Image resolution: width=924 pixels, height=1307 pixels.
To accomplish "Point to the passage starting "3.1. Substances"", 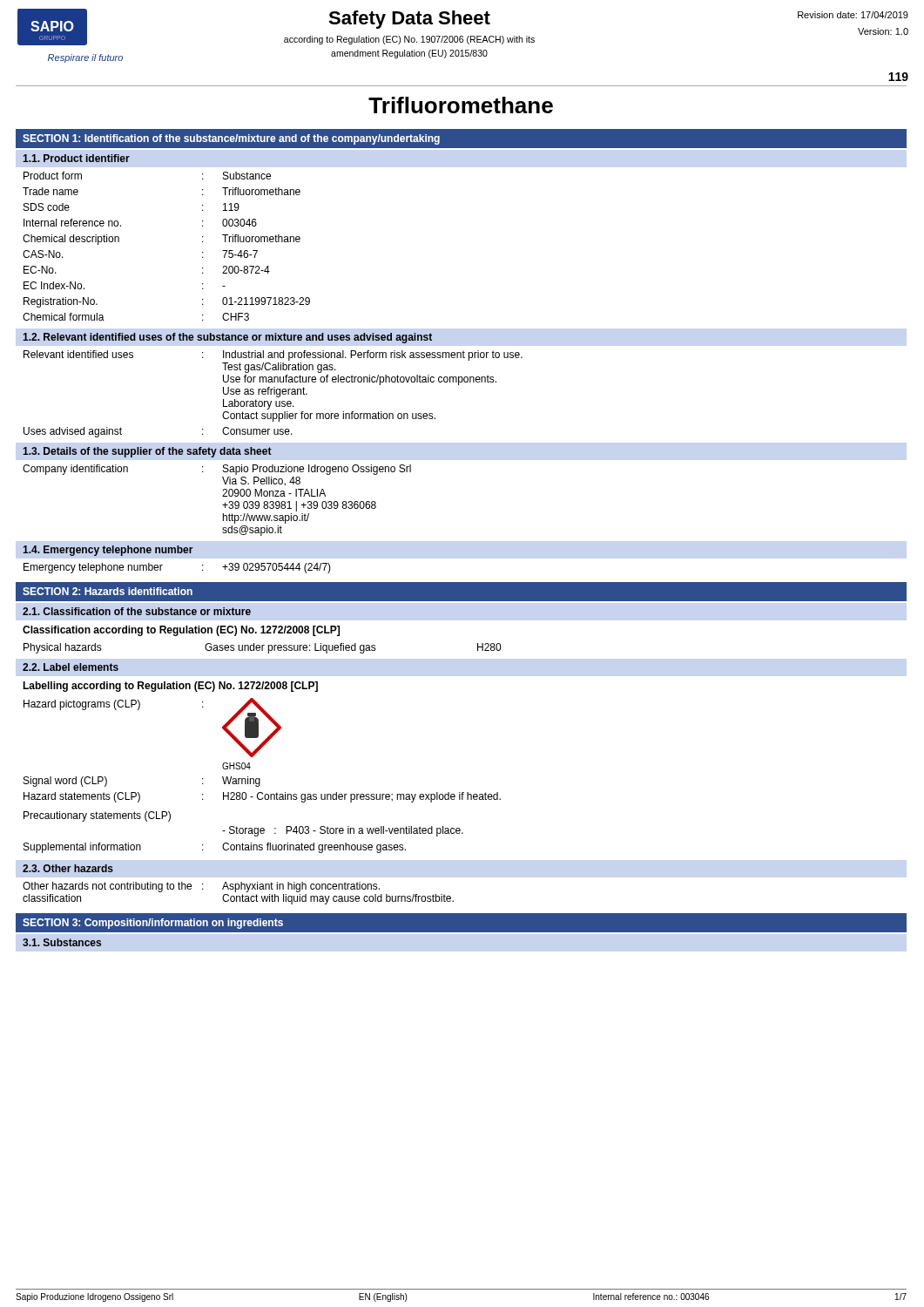I will [62, 943].
